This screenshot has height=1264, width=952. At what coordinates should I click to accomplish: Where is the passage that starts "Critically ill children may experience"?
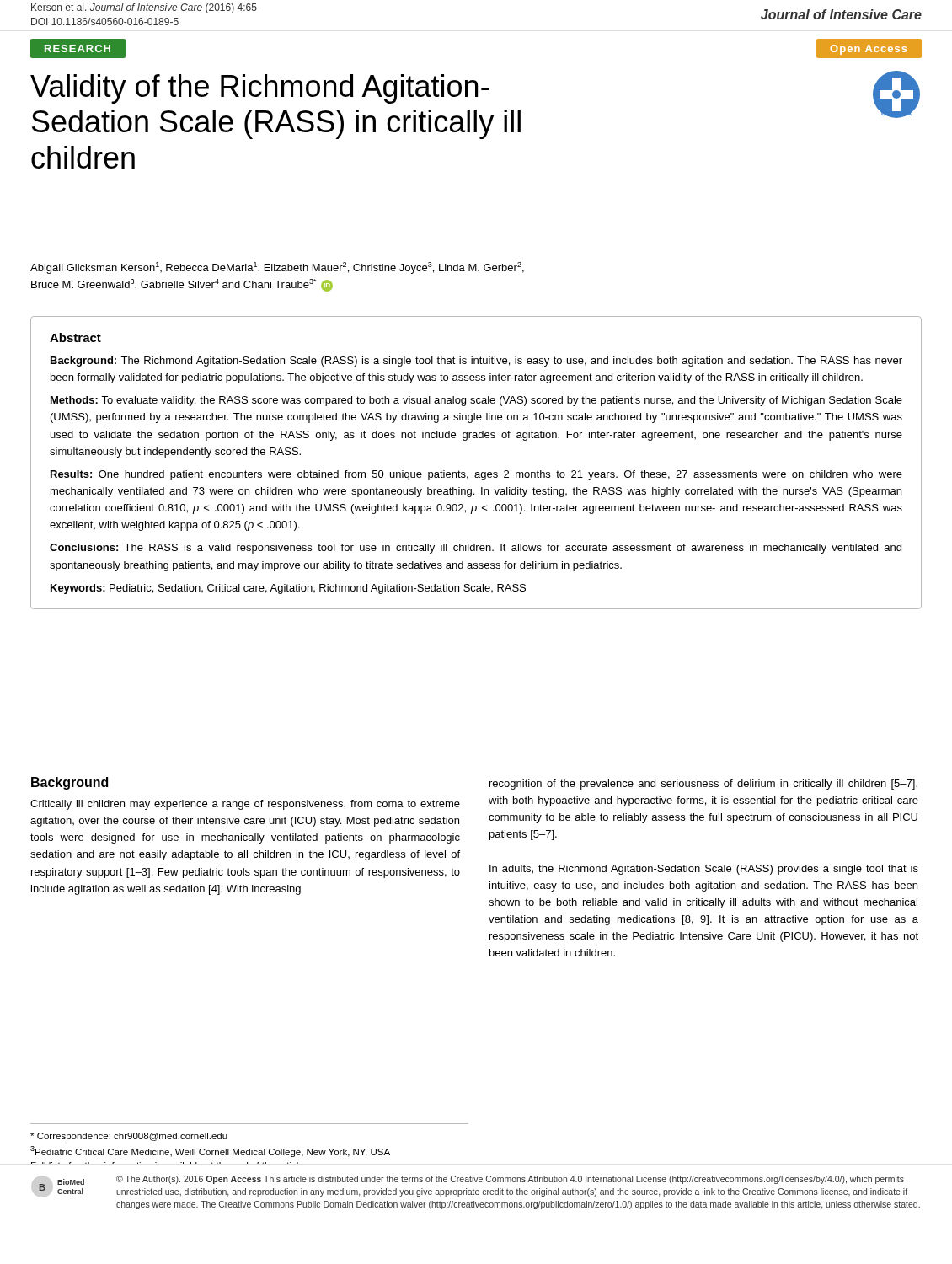(x=245, y=846)
